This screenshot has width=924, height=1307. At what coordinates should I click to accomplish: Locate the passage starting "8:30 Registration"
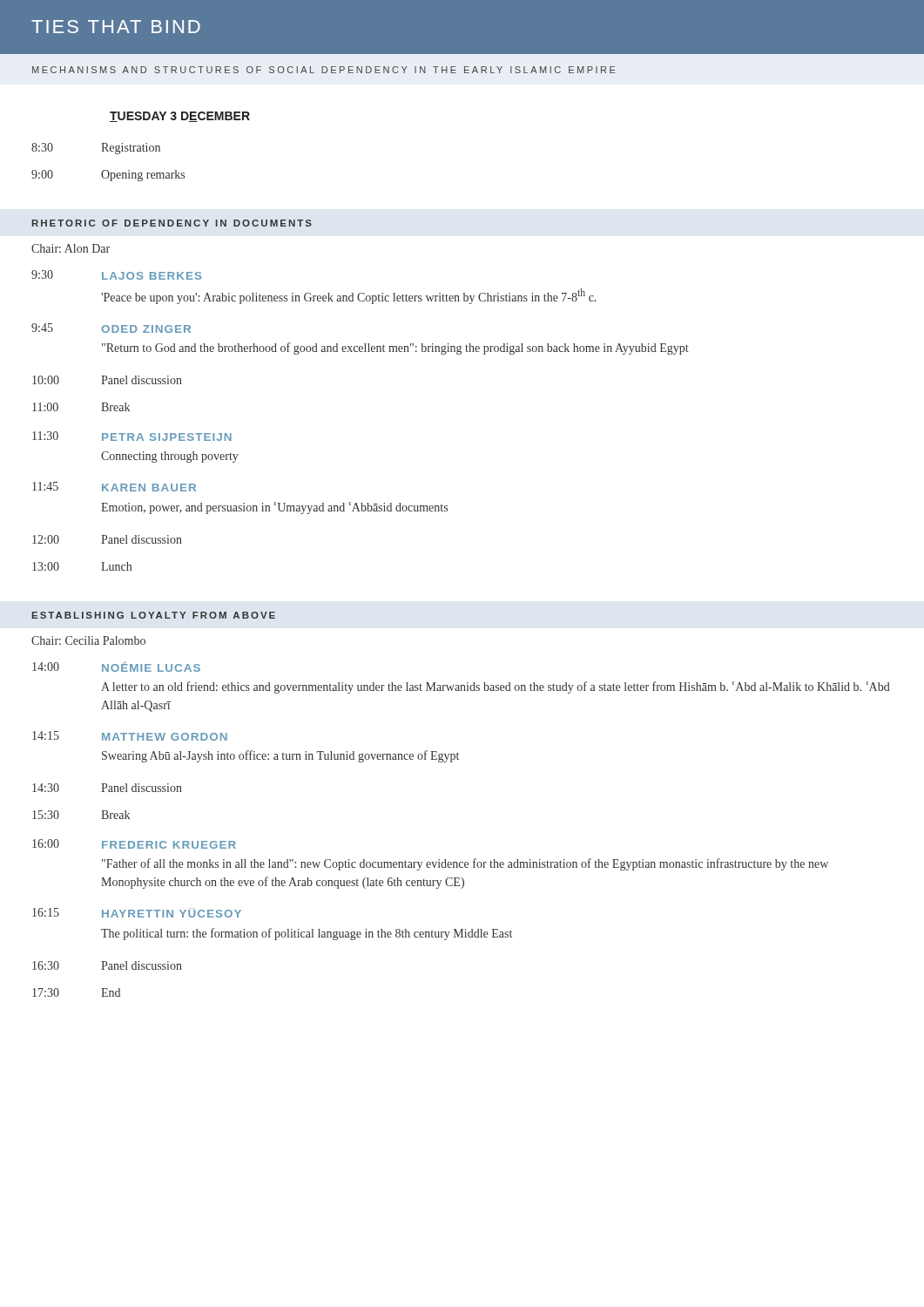click(39, 147)
